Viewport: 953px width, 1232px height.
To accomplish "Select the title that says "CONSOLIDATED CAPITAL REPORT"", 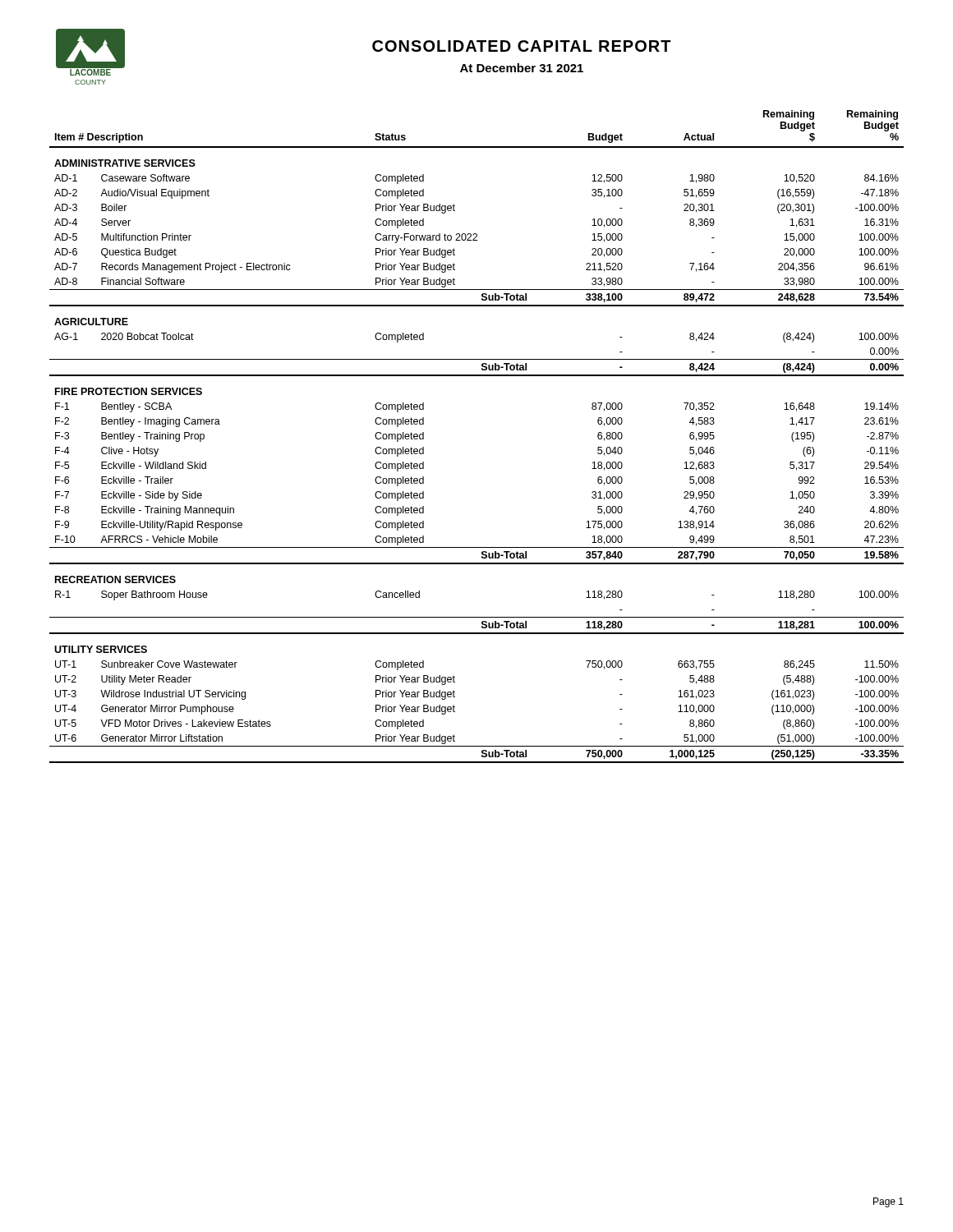I will pos(522,46).
